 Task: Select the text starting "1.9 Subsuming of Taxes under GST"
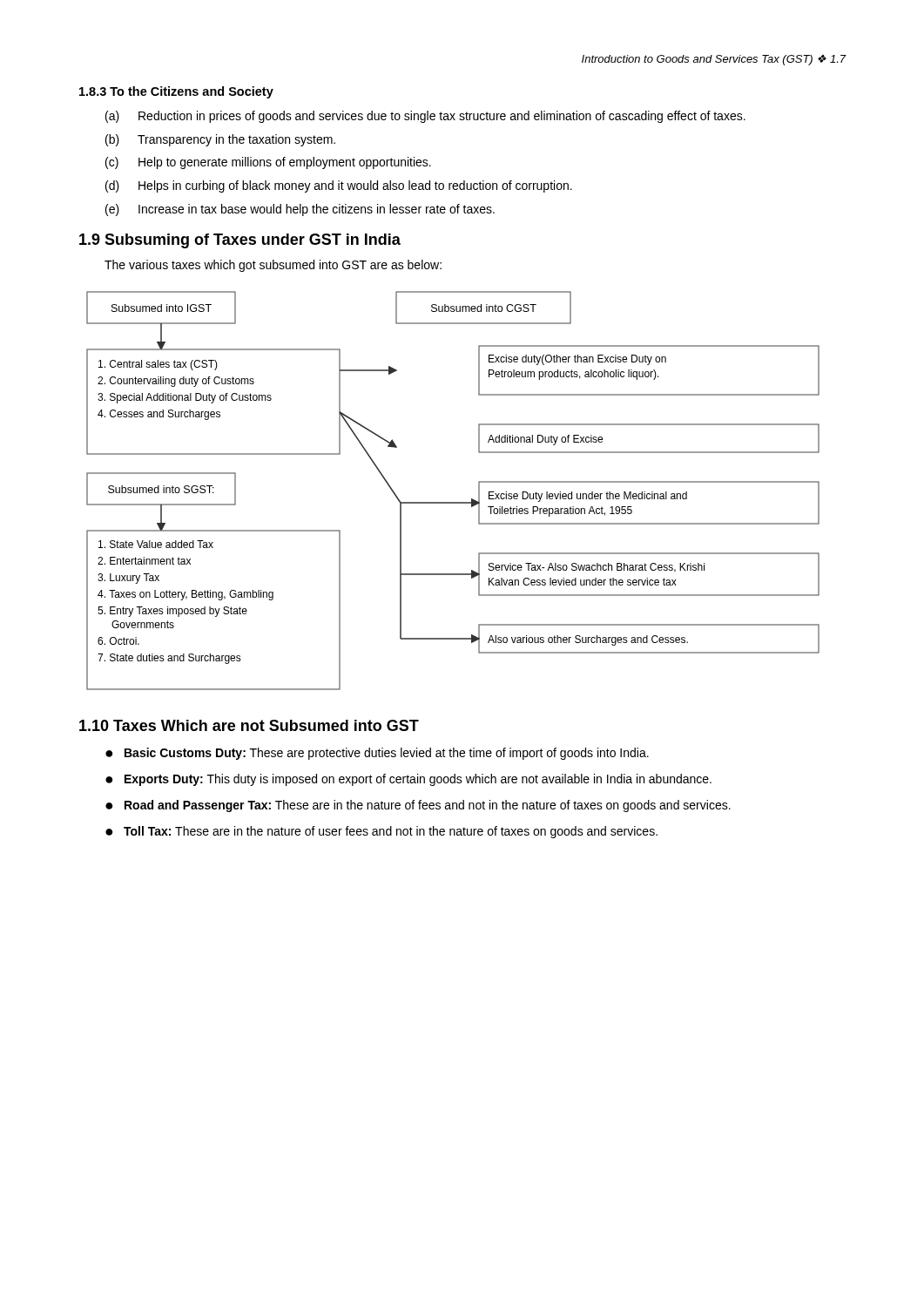239,240
